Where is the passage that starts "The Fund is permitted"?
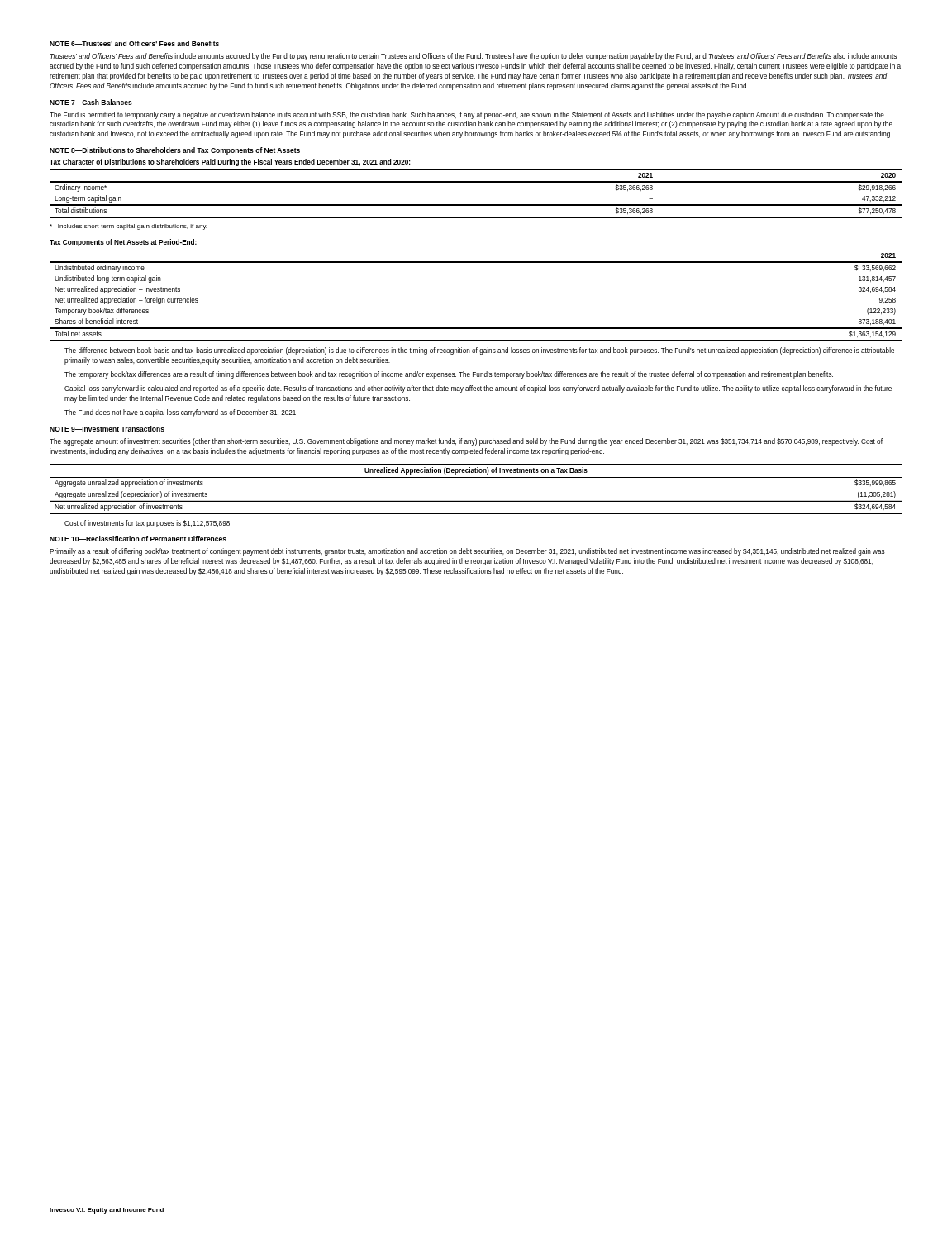Image resolution: width=952 pixels, height=1240 pixels. point(471,125)
